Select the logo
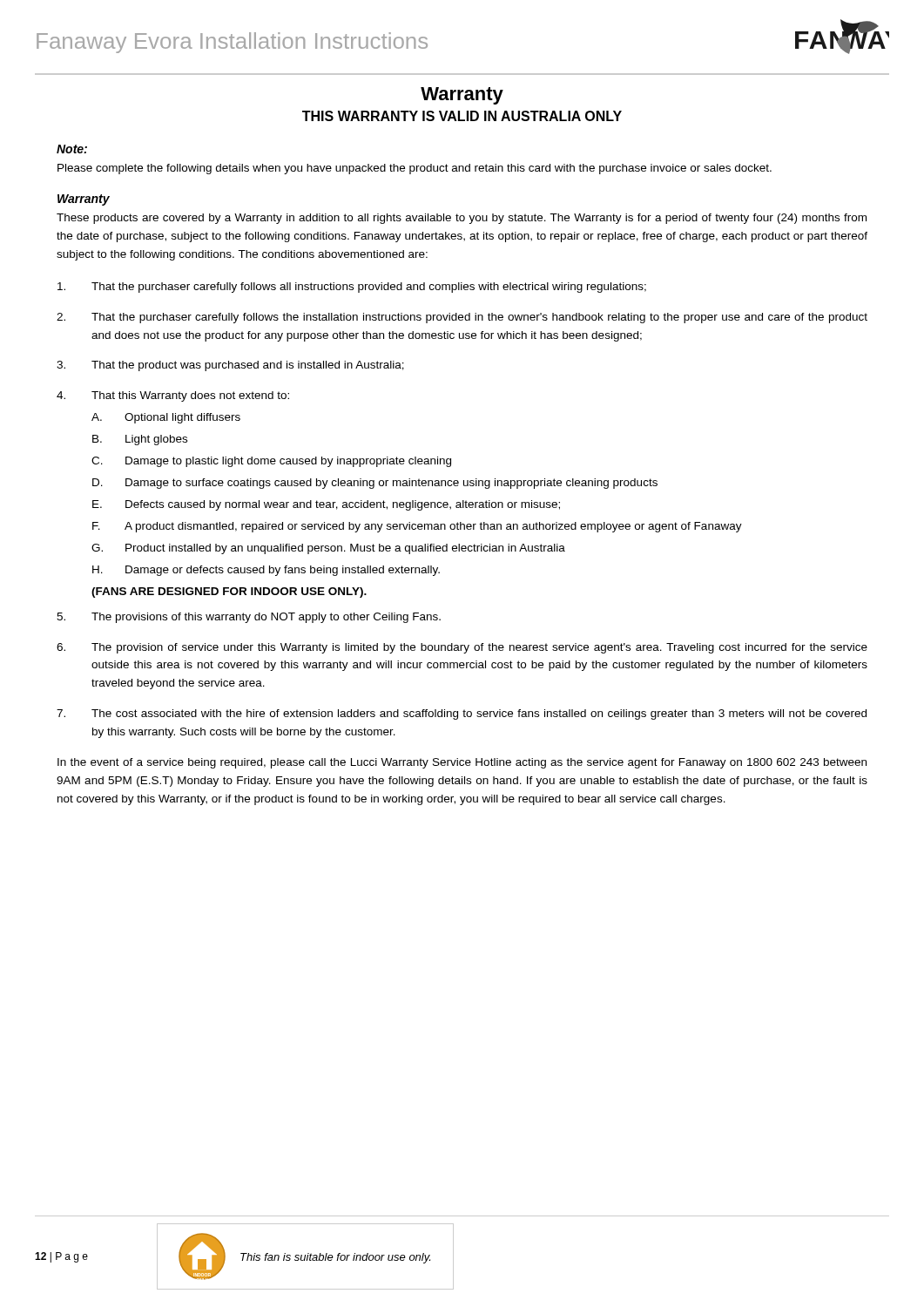Screen dimensions: 1307x924 click(x=305, y=1256)
